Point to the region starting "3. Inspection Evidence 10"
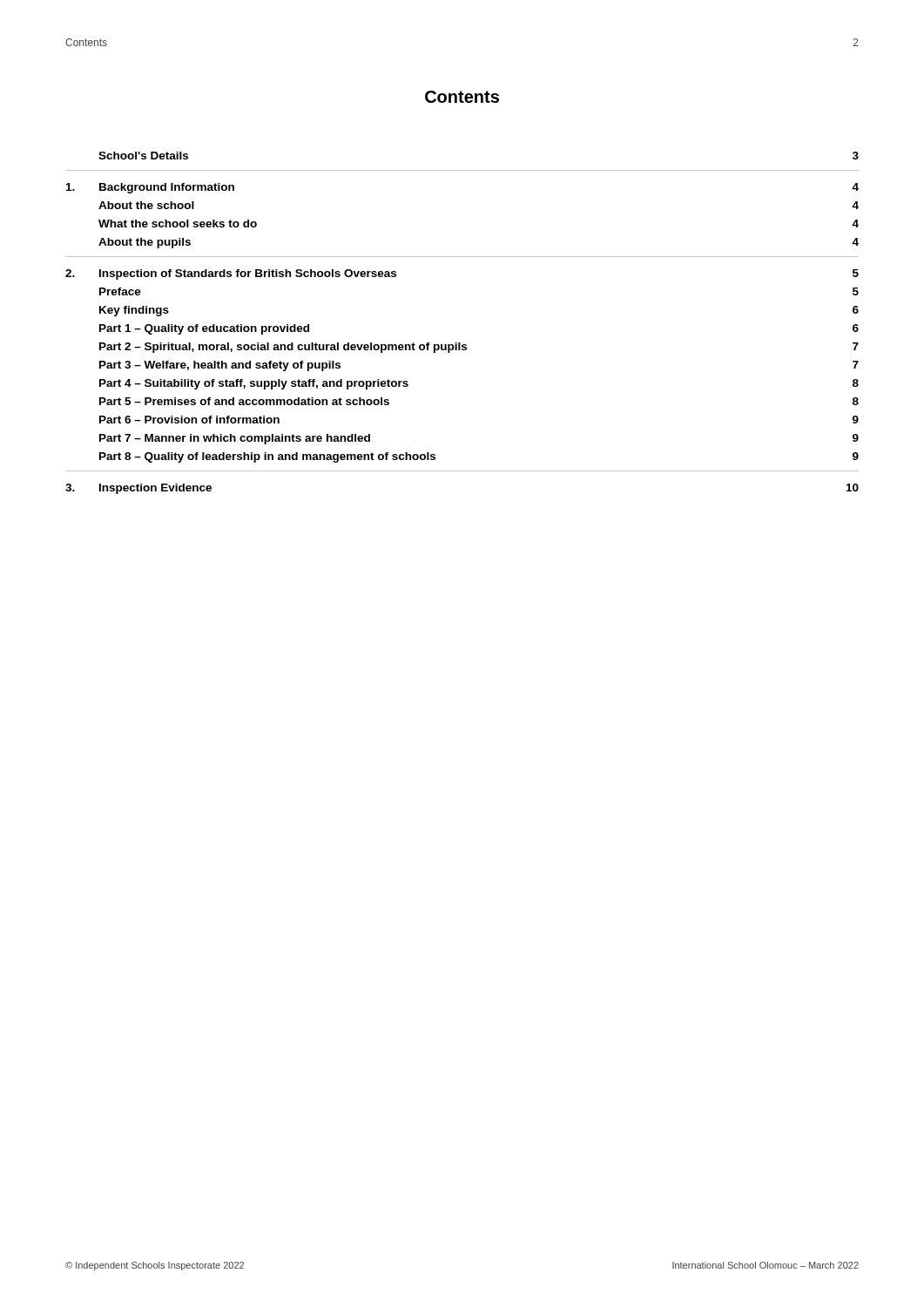 coord(155,488)
